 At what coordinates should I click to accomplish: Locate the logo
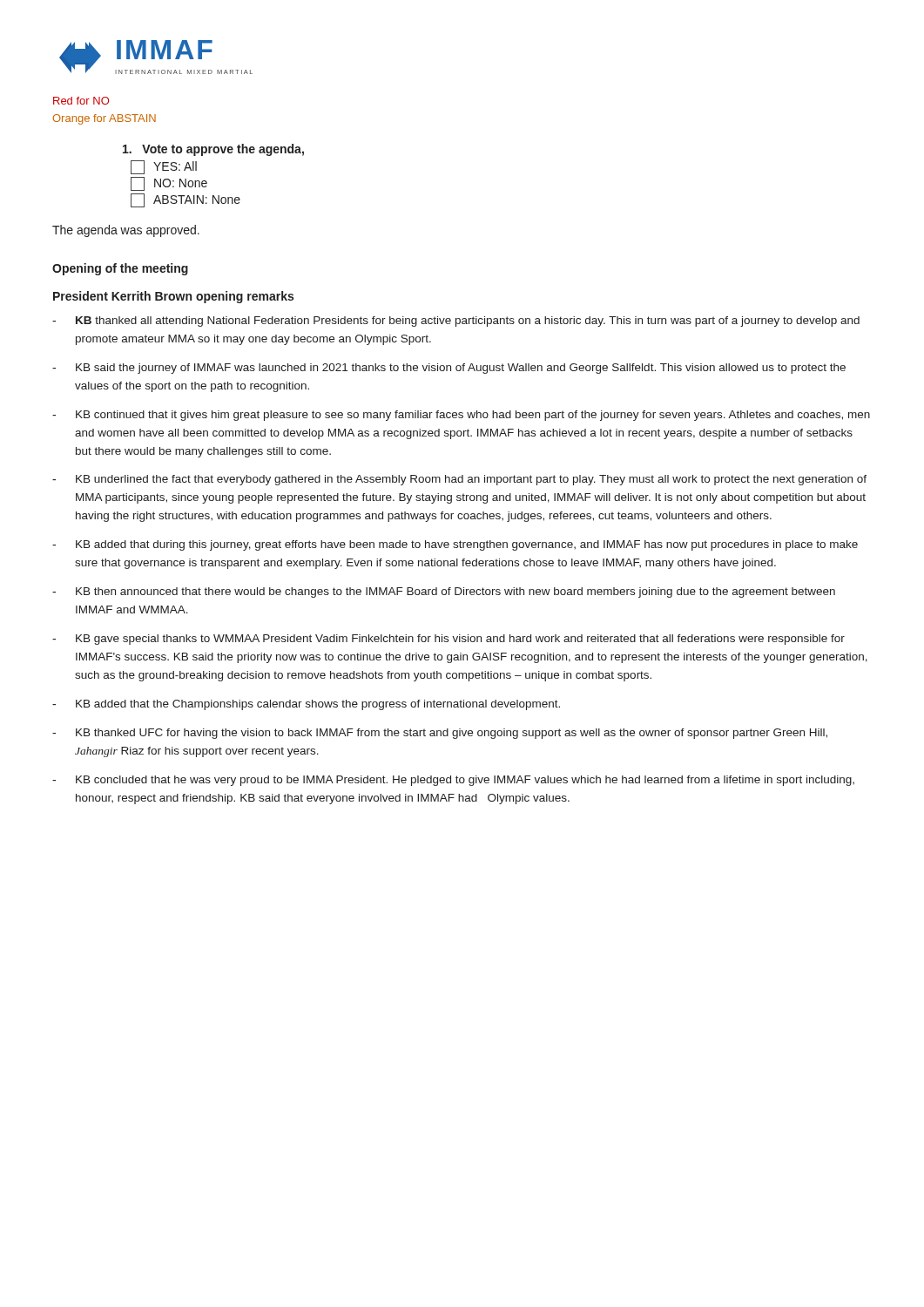point(462,76)
